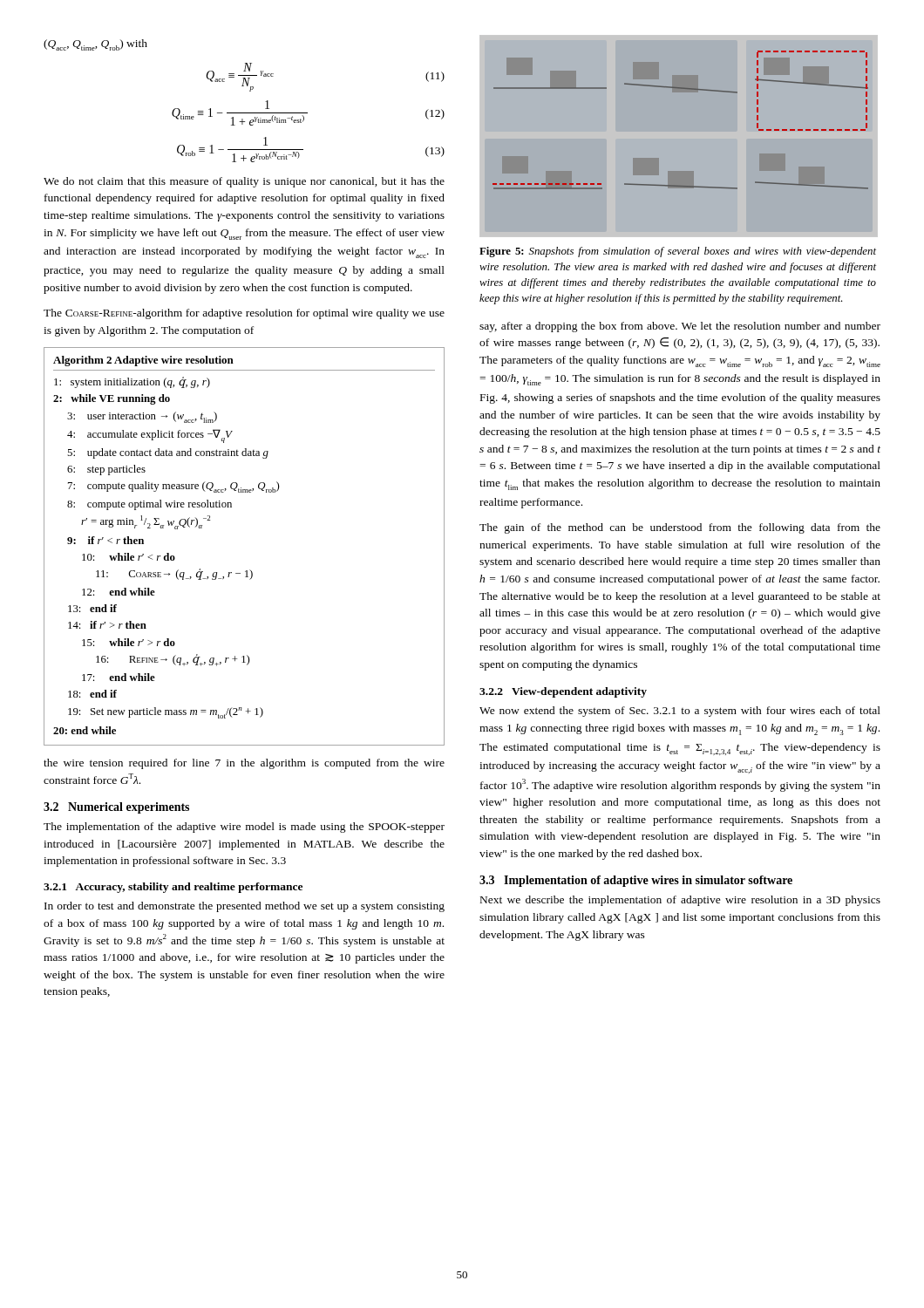This screenshot has width=924, height=1308.
Task: Click on the formula containing "Qtime ≡ 1 − 1"
Action: click(x=257, y=113)
